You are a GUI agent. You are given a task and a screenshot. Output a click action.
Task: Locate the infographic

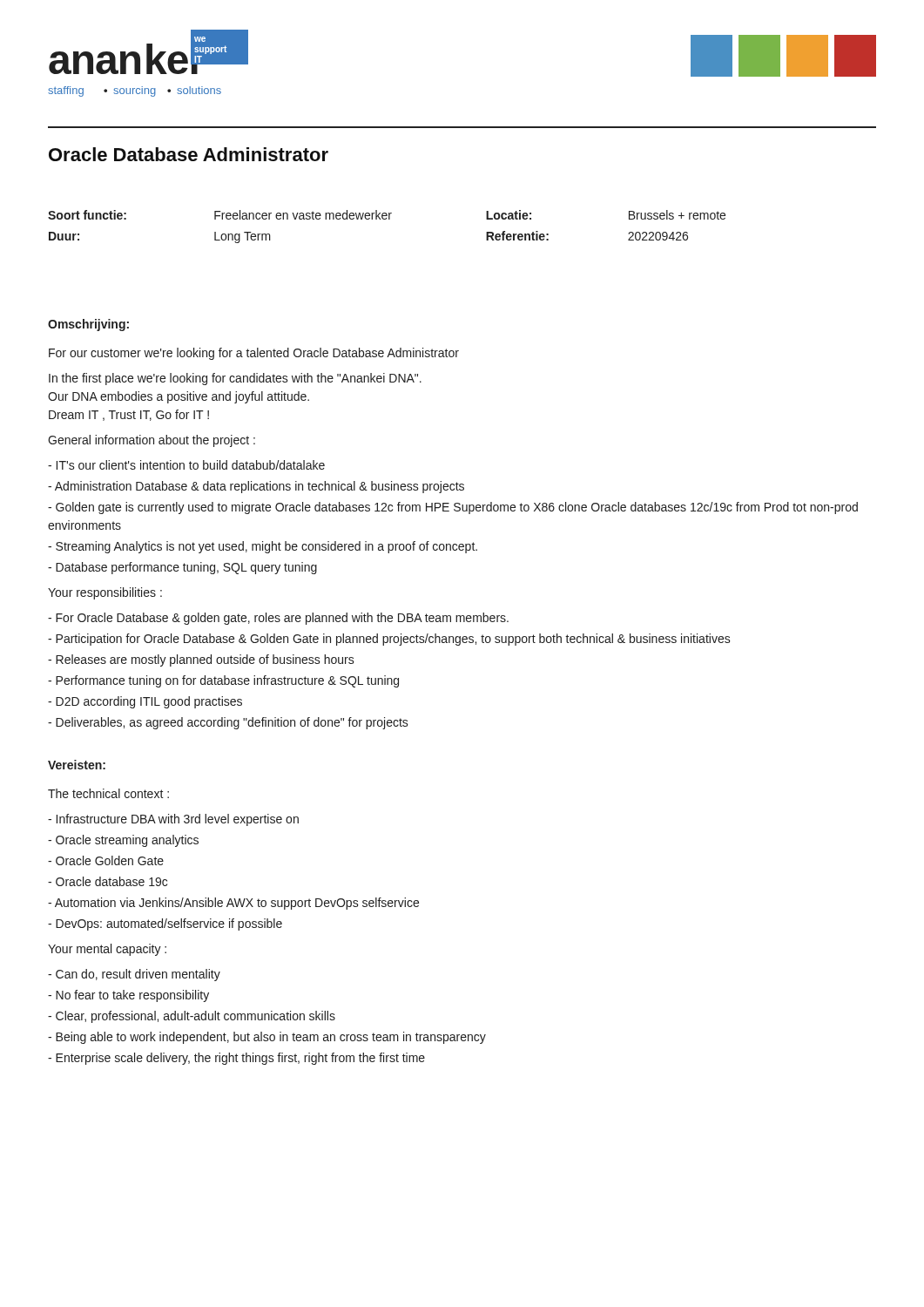click(783, 56)
